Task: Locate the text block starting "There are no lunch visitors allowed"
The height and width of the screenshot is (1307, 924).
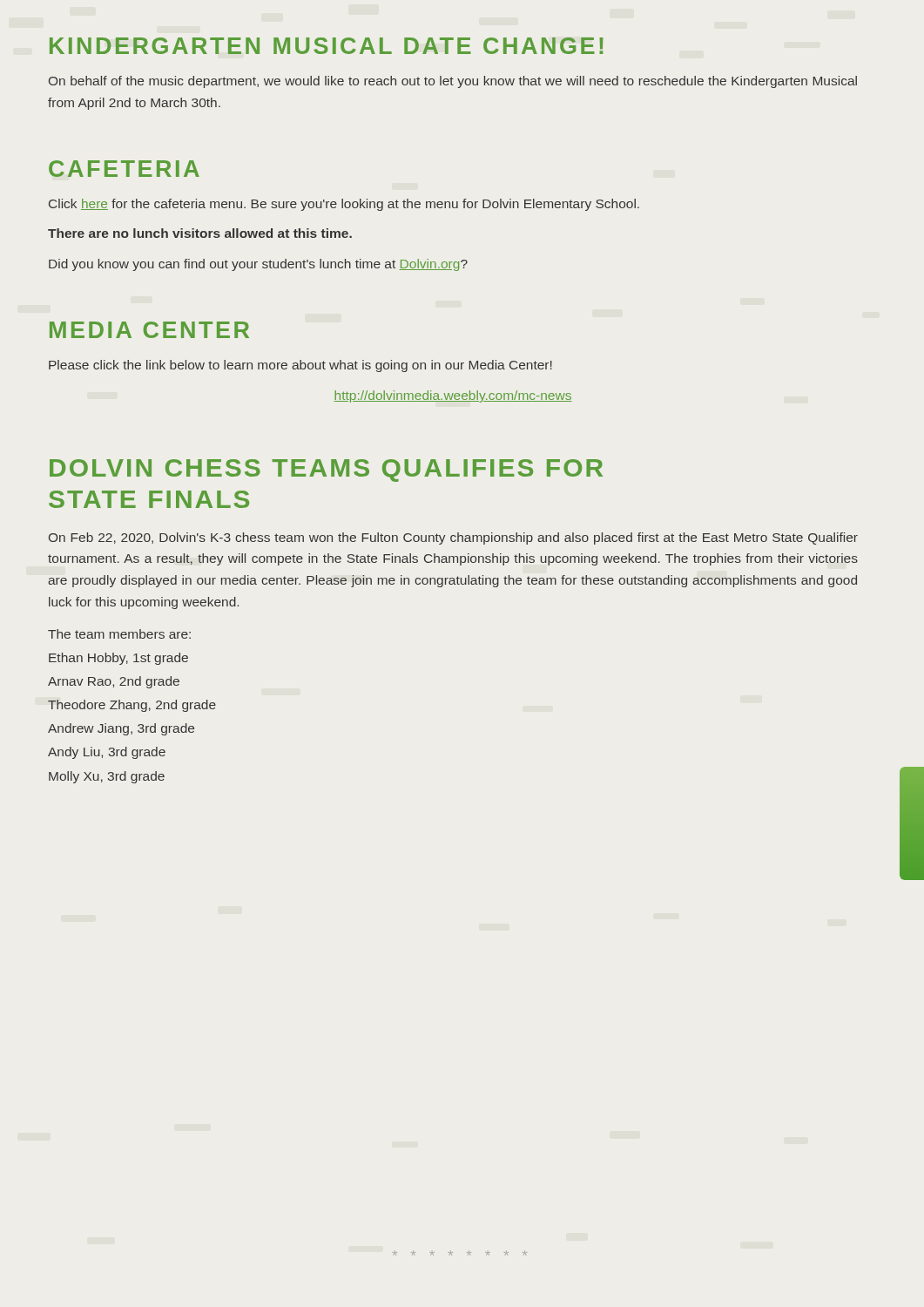Action: (200, 233)
